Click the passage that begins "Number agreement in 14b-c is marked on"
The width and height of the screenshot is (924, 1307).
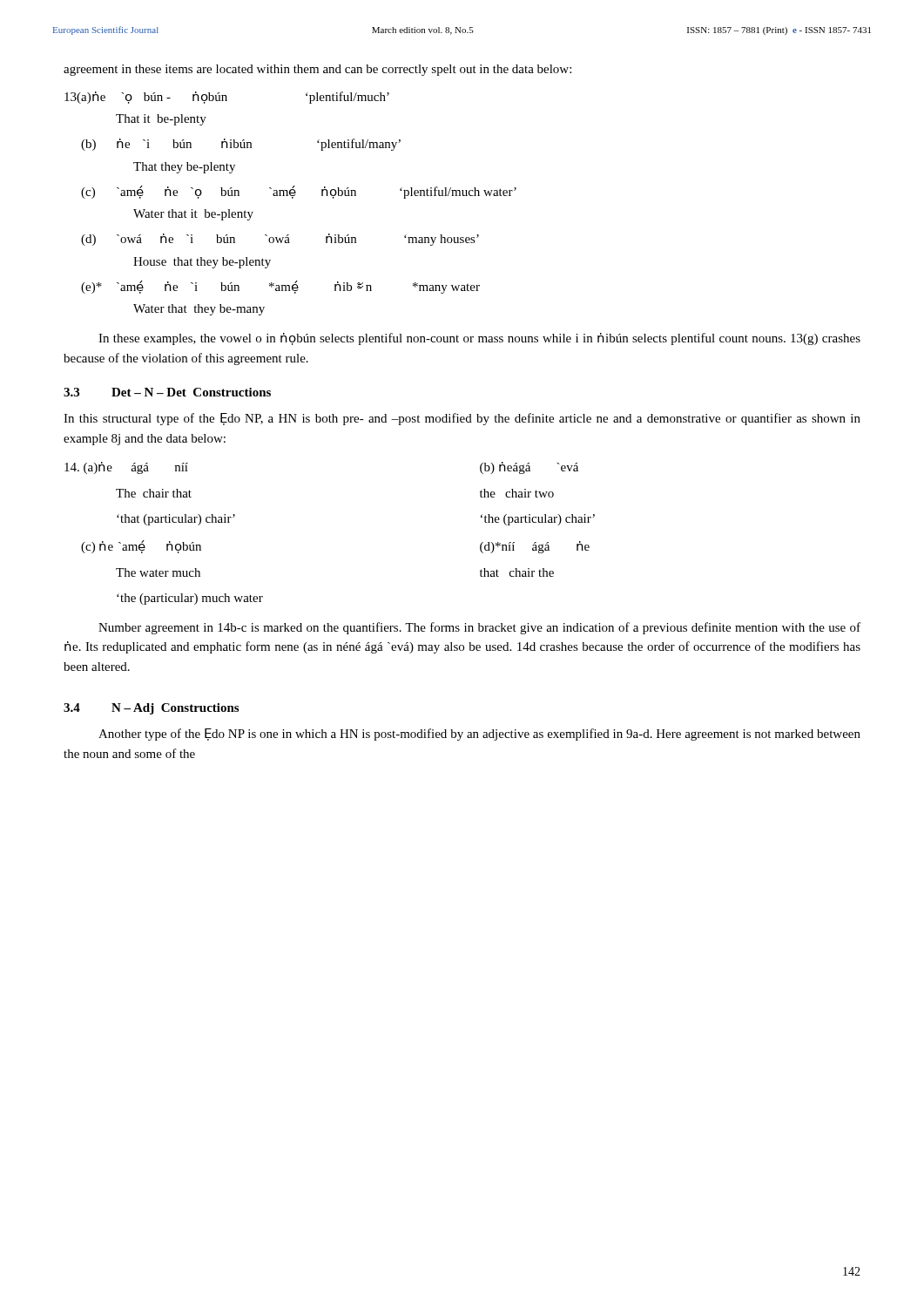[x=462, y=647]
